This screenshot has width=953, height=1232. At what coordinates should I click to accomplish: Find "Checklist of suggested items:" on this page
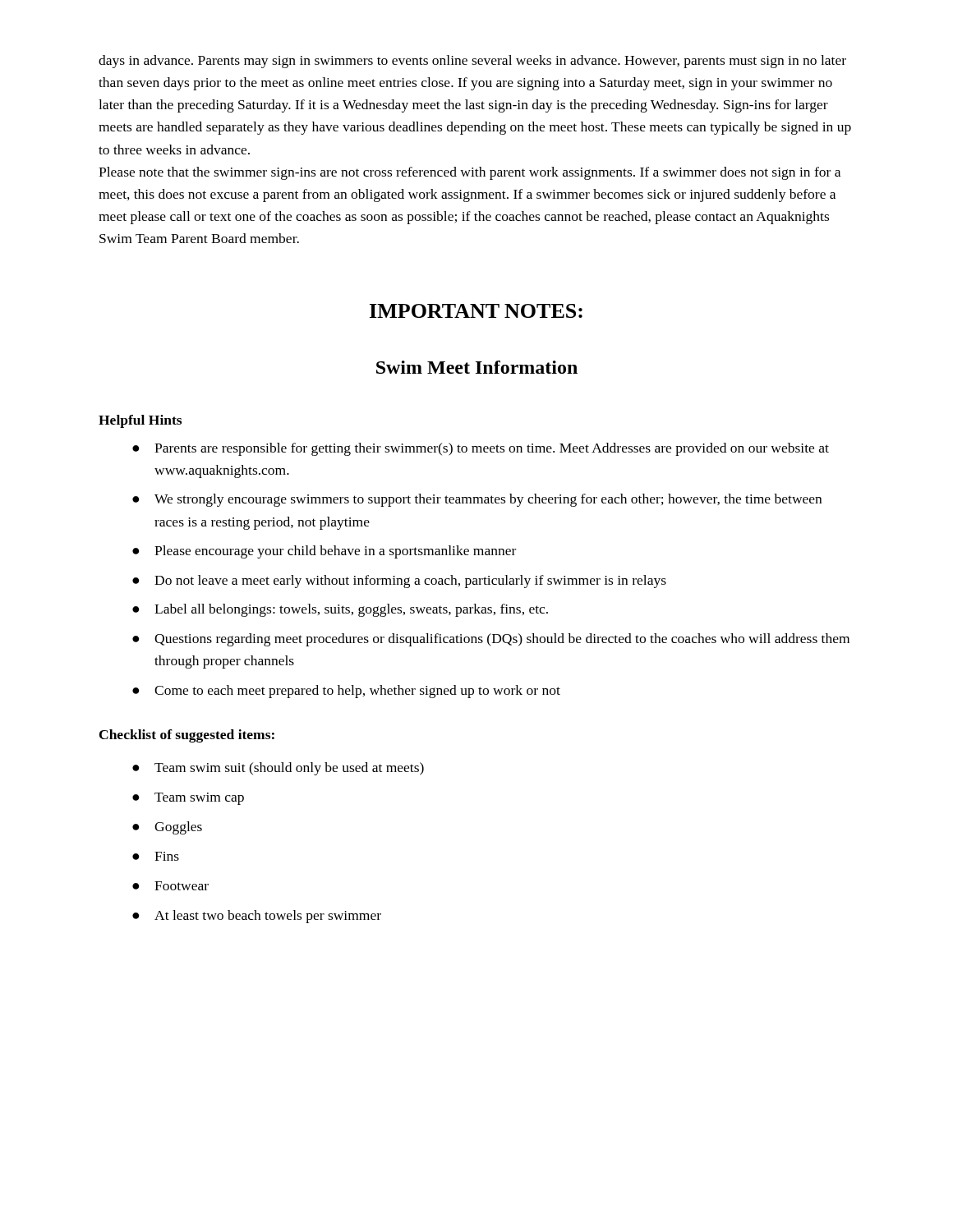click(x=187, y=735)
